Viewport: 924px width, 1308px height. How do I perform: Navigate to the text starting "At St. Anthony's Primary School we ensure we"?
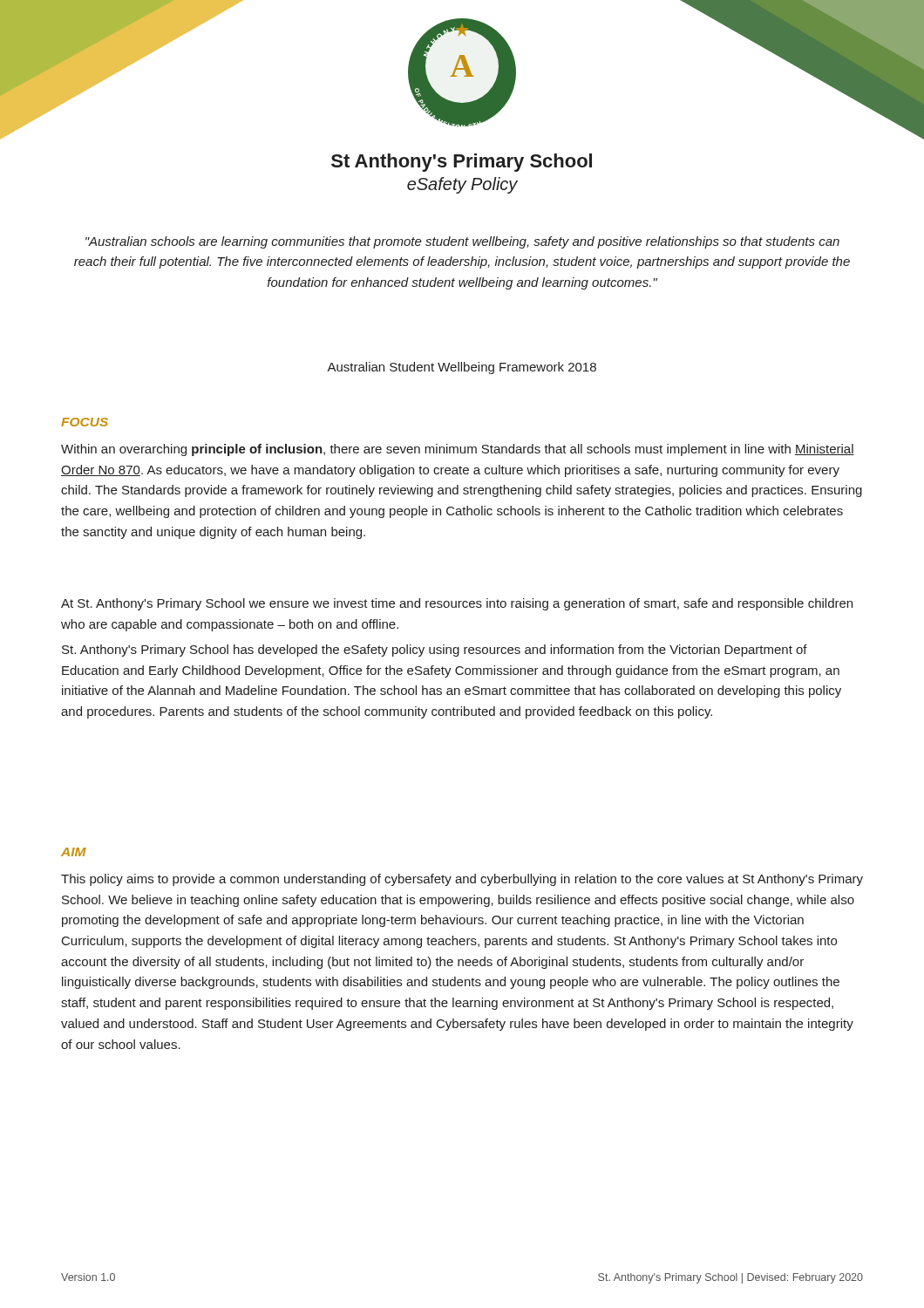coord(457,613)
